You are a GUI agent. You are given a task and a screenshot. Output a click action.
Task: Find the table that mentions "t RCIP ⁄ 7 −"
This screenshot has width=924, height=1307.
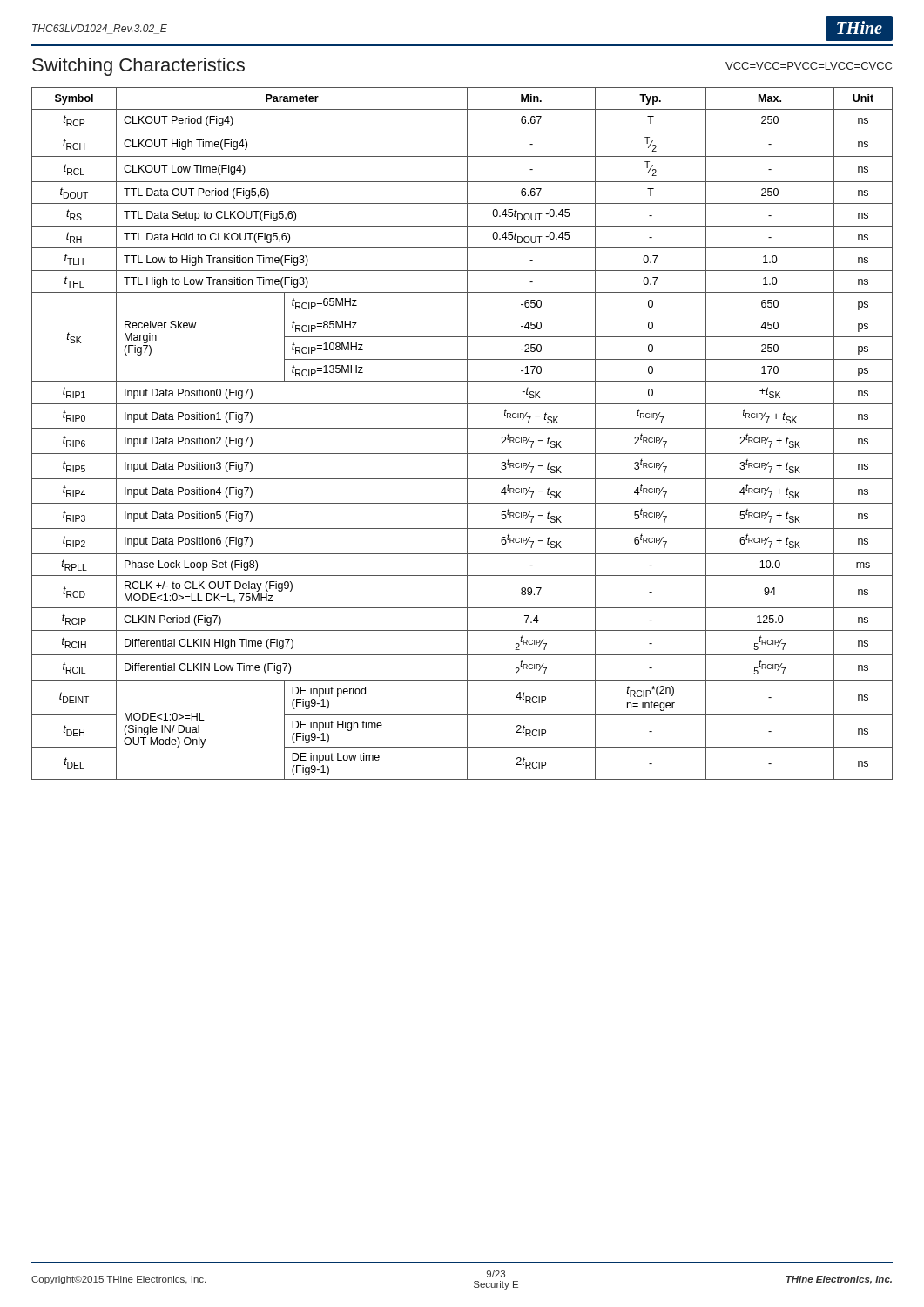462,433
